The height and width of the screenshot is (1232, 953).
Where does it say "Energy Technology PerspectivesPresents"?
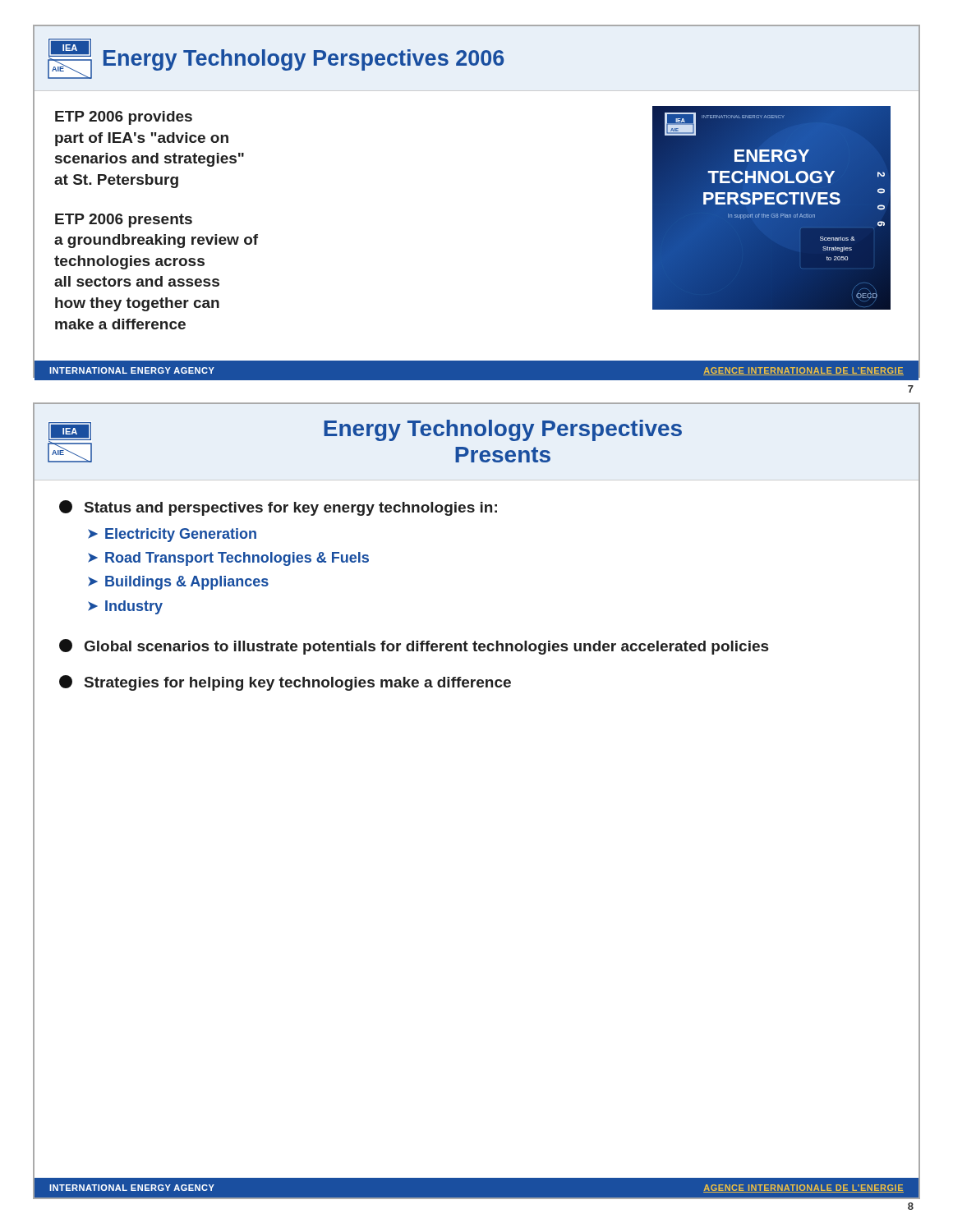click(503, 441)
